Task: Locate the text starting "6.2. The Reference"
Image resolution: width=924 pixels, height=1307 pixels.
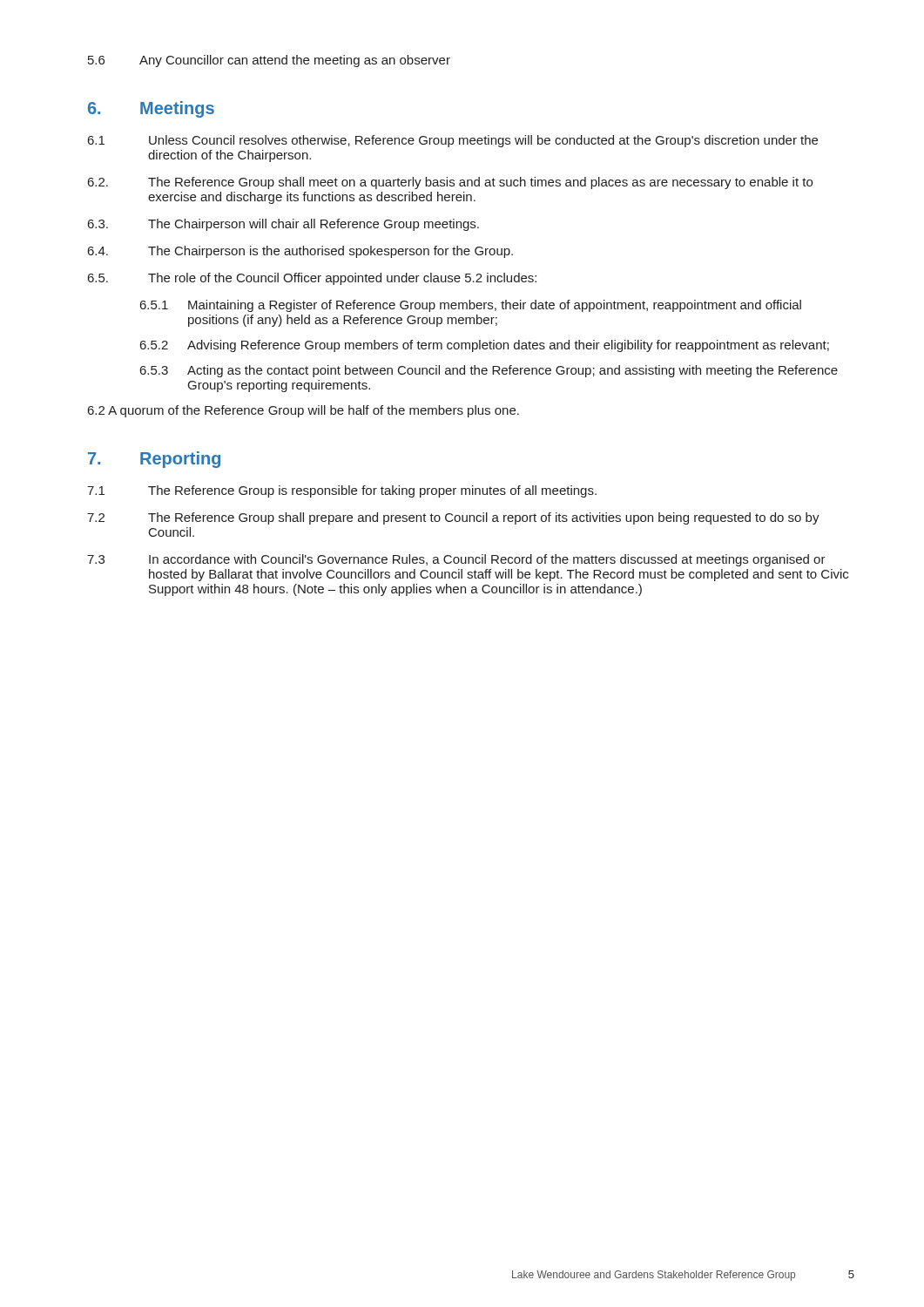Action: point(471,189)
